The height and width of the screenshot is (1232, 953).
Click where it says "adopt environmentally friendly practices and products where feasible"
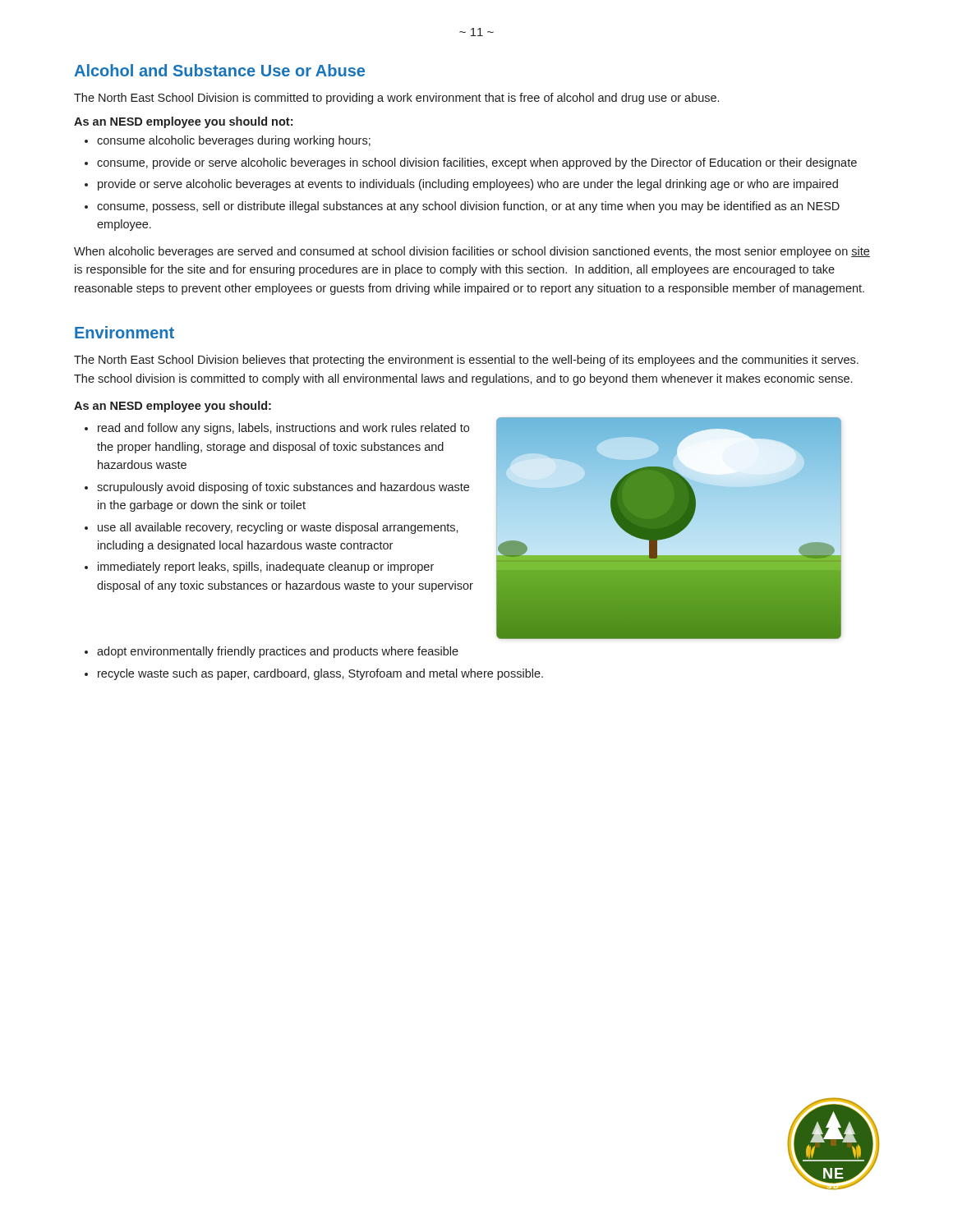pos(278,651)
